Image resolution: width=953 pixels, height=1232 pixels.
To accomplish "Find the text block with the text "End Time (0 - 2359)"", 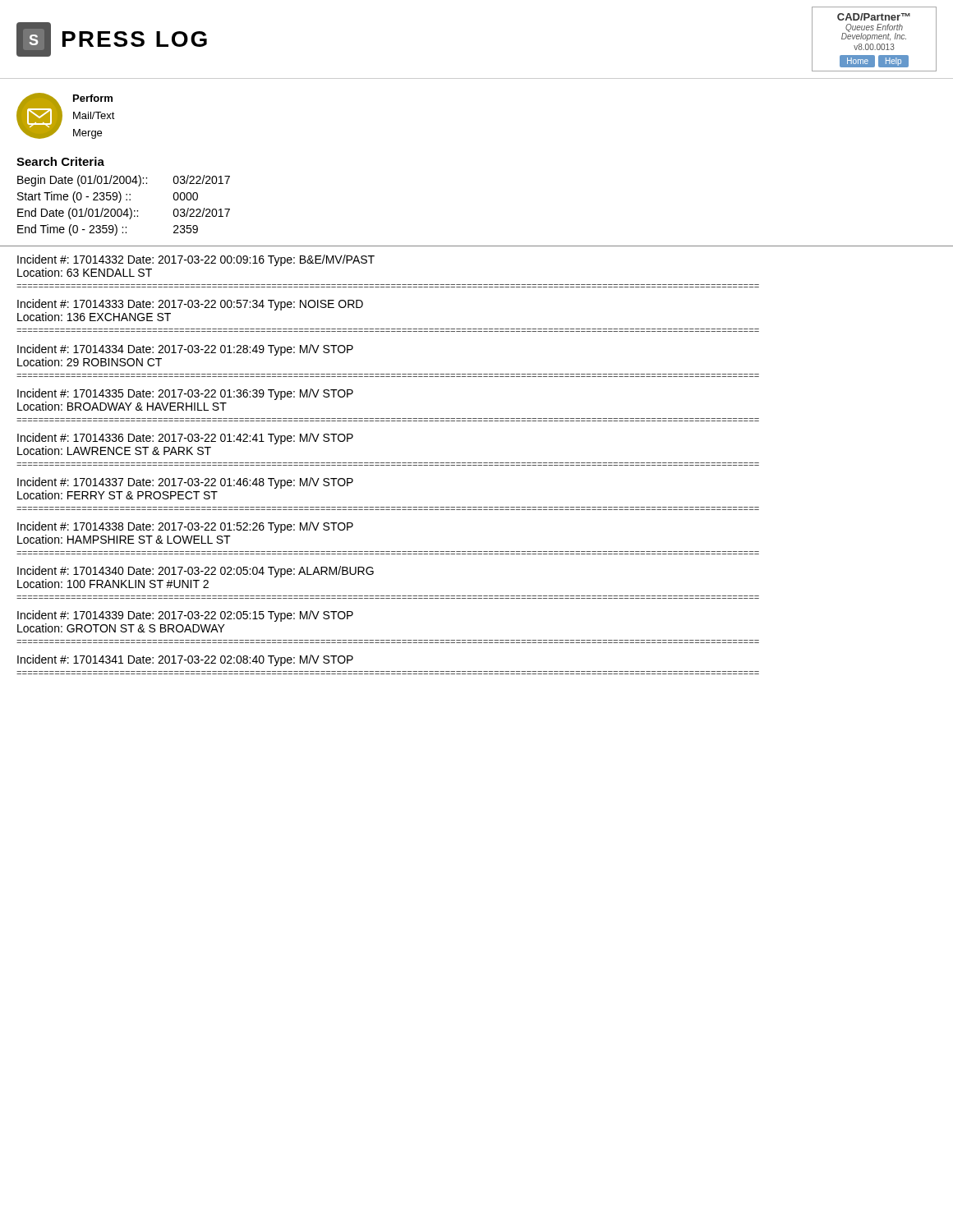I will coord(72,229).
